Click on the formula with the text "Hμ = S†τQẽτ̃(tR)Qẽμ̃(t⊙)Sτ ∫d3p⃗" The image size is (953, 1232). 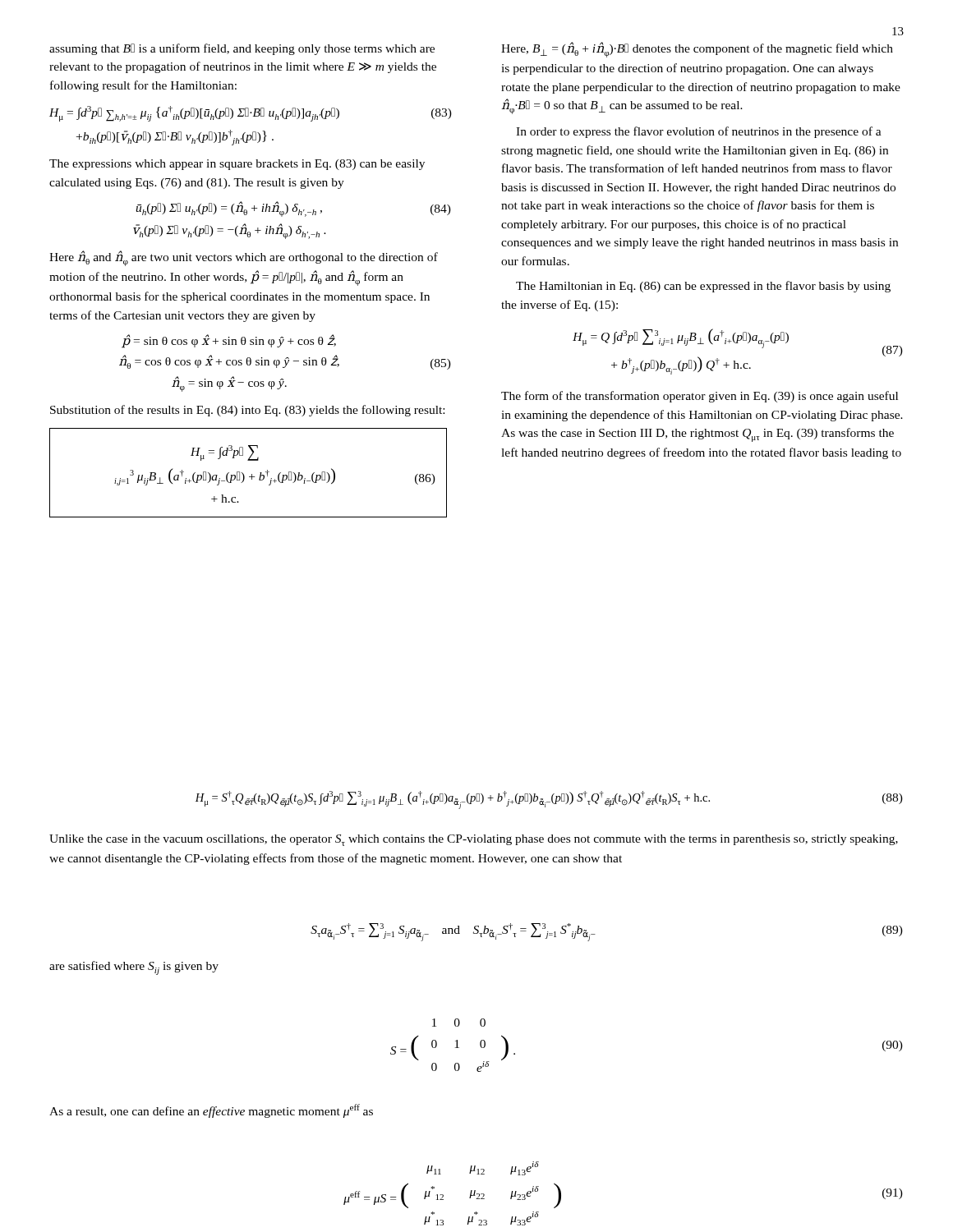(476, 798)
